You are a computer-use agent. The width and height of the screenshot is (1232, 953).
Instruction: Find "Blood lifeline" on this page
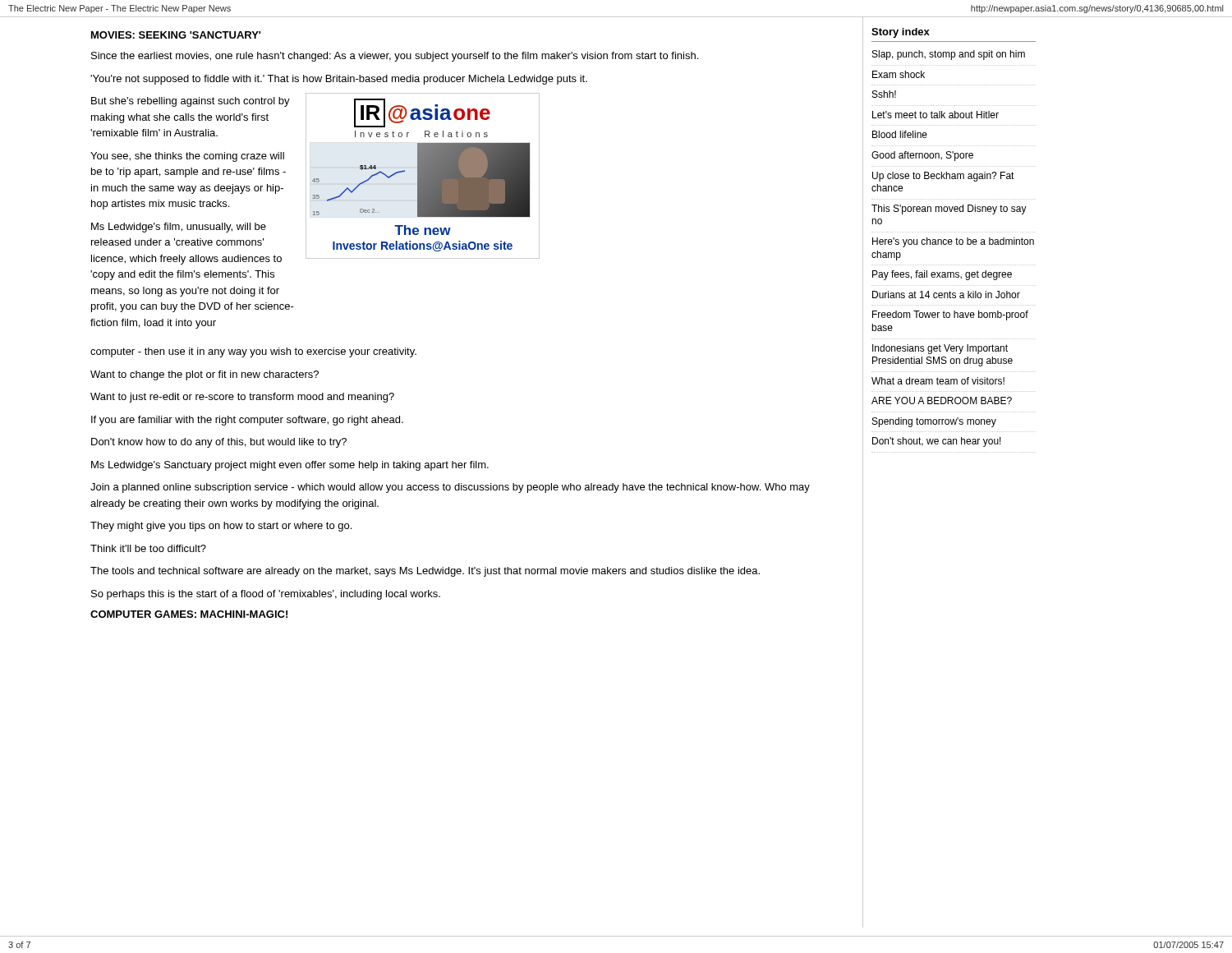[x=899, y=135]
